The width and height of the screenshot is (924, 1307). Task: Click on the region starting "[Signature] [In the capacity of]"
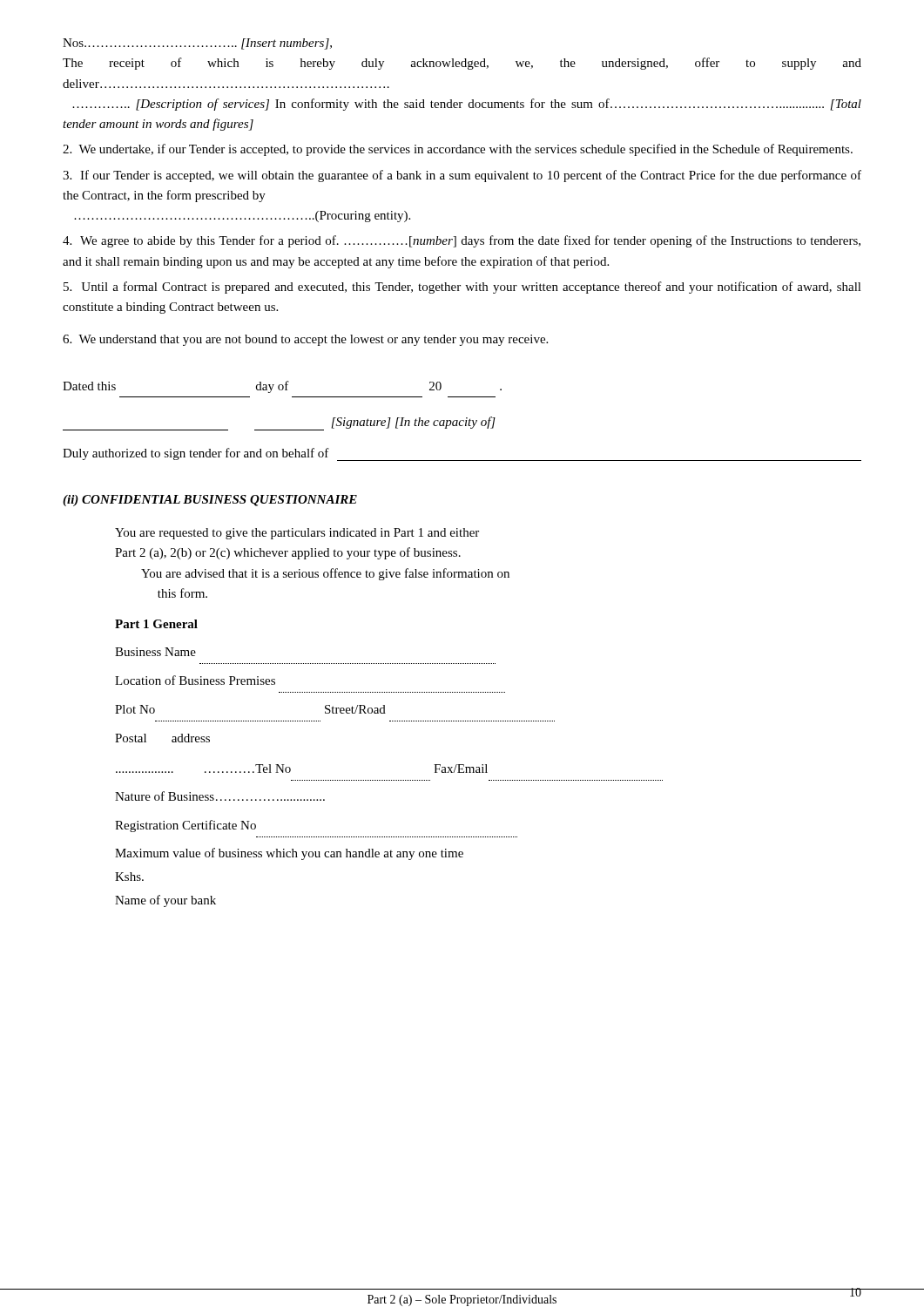(279, 423)
